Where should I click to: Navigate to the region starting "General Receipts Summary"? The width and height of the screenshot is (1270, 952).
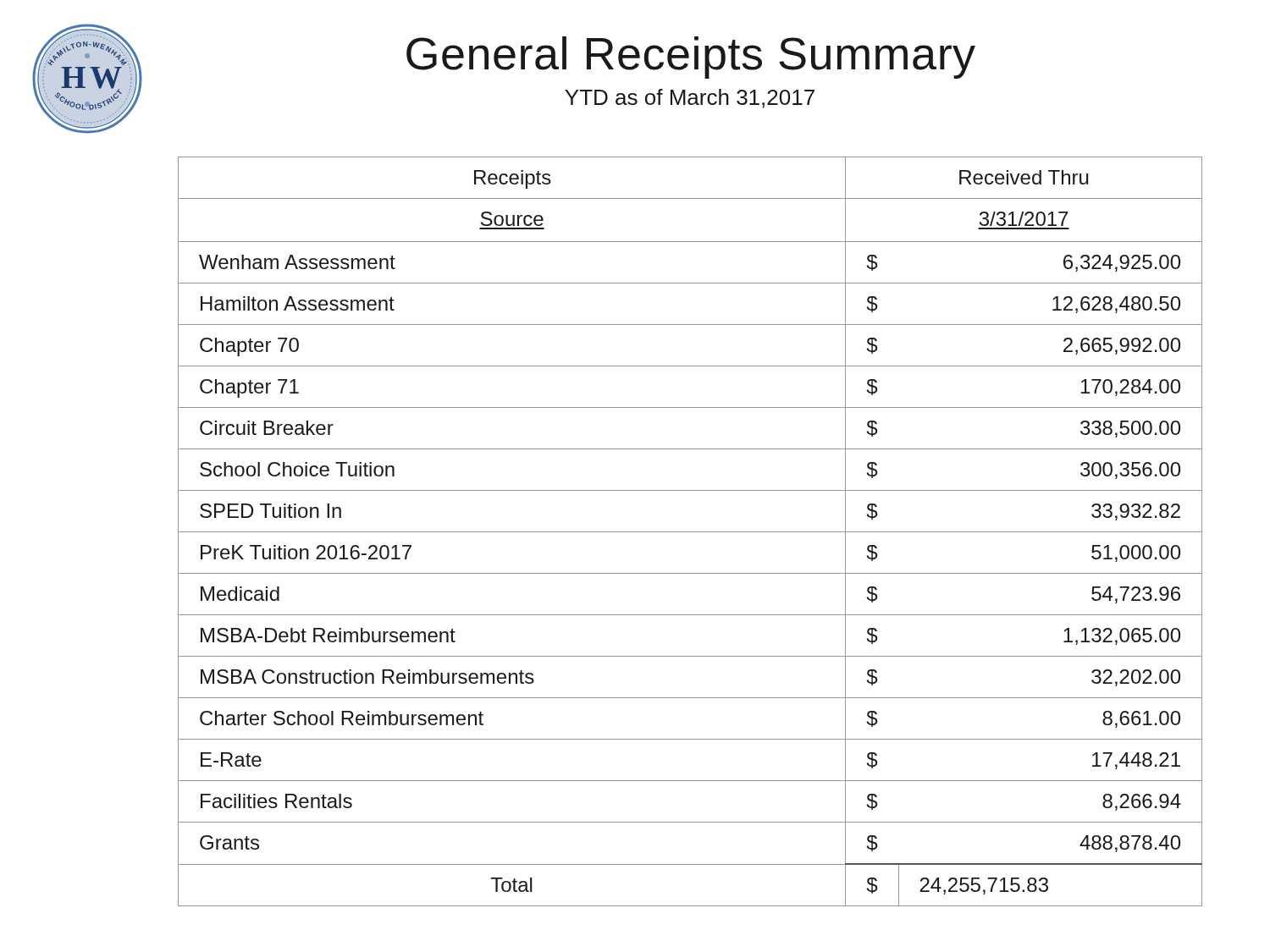[690, 69]
